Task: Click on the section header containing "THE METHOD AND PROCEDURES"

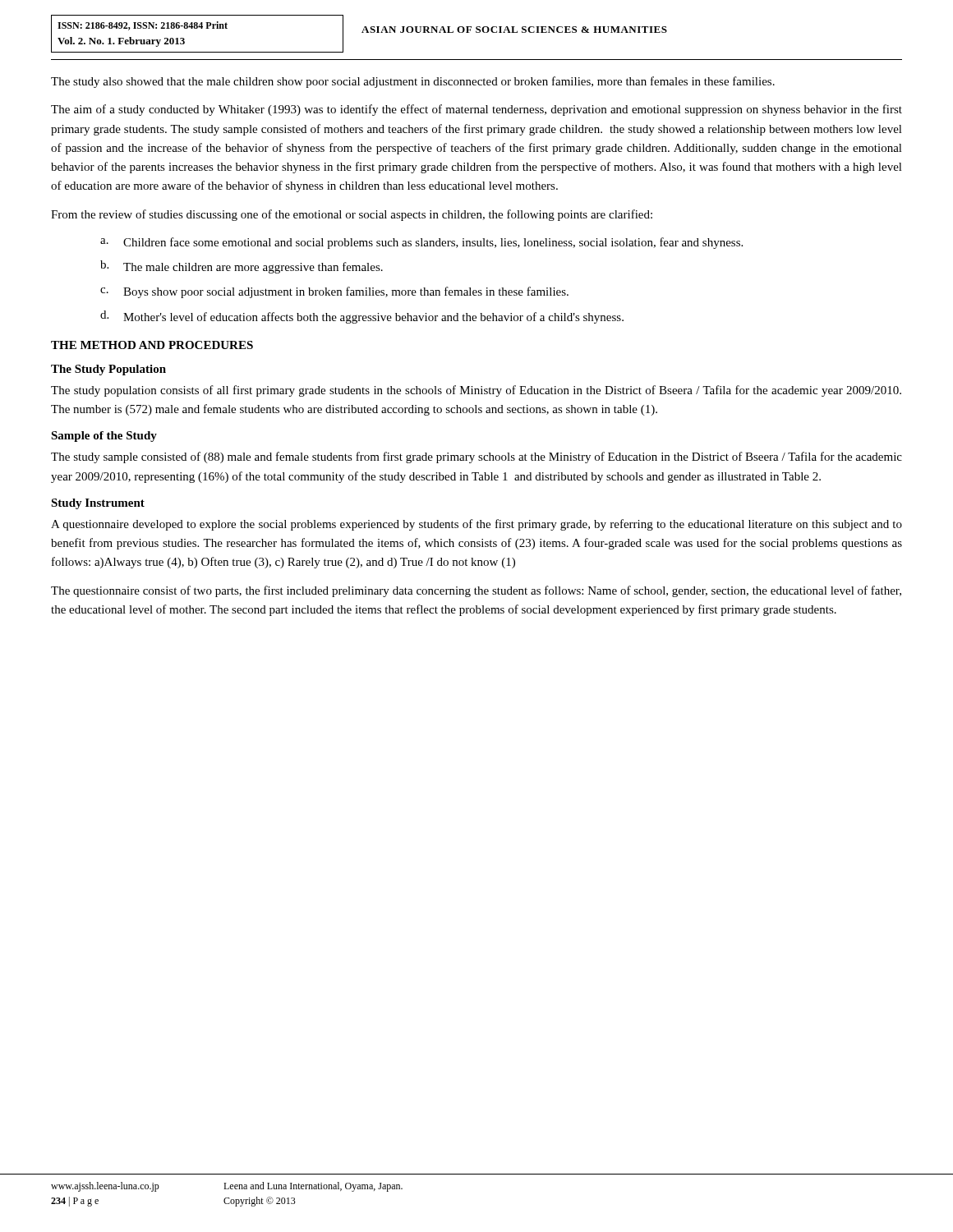Action: (152, 345)
